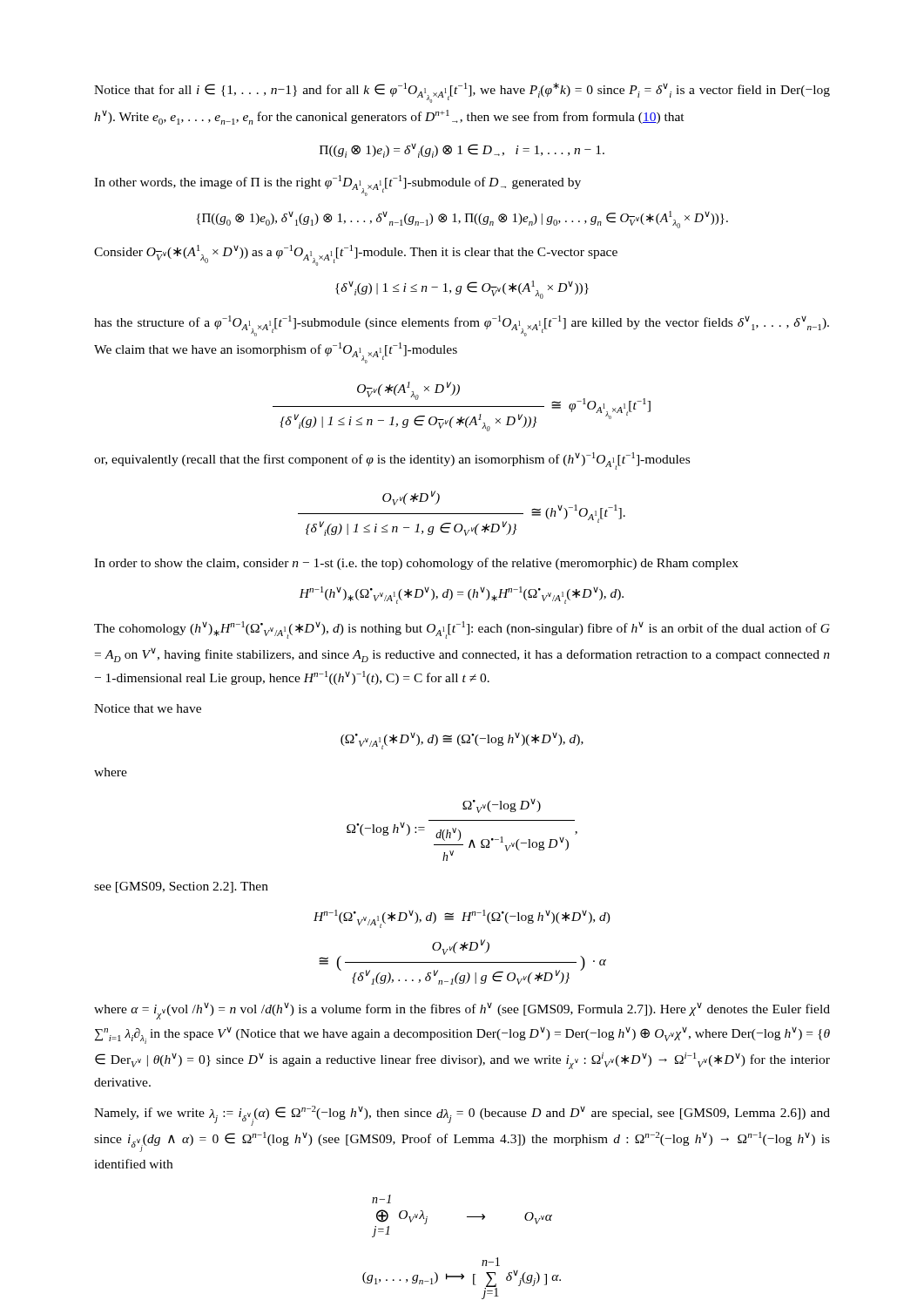The width and height of the screenshot is (924, 1307).
Task: Click on the element starting "Π((gi ⊗ 1)ei) = δ∨i(gi) ⊗ 1"
Action: coord(462,150)
